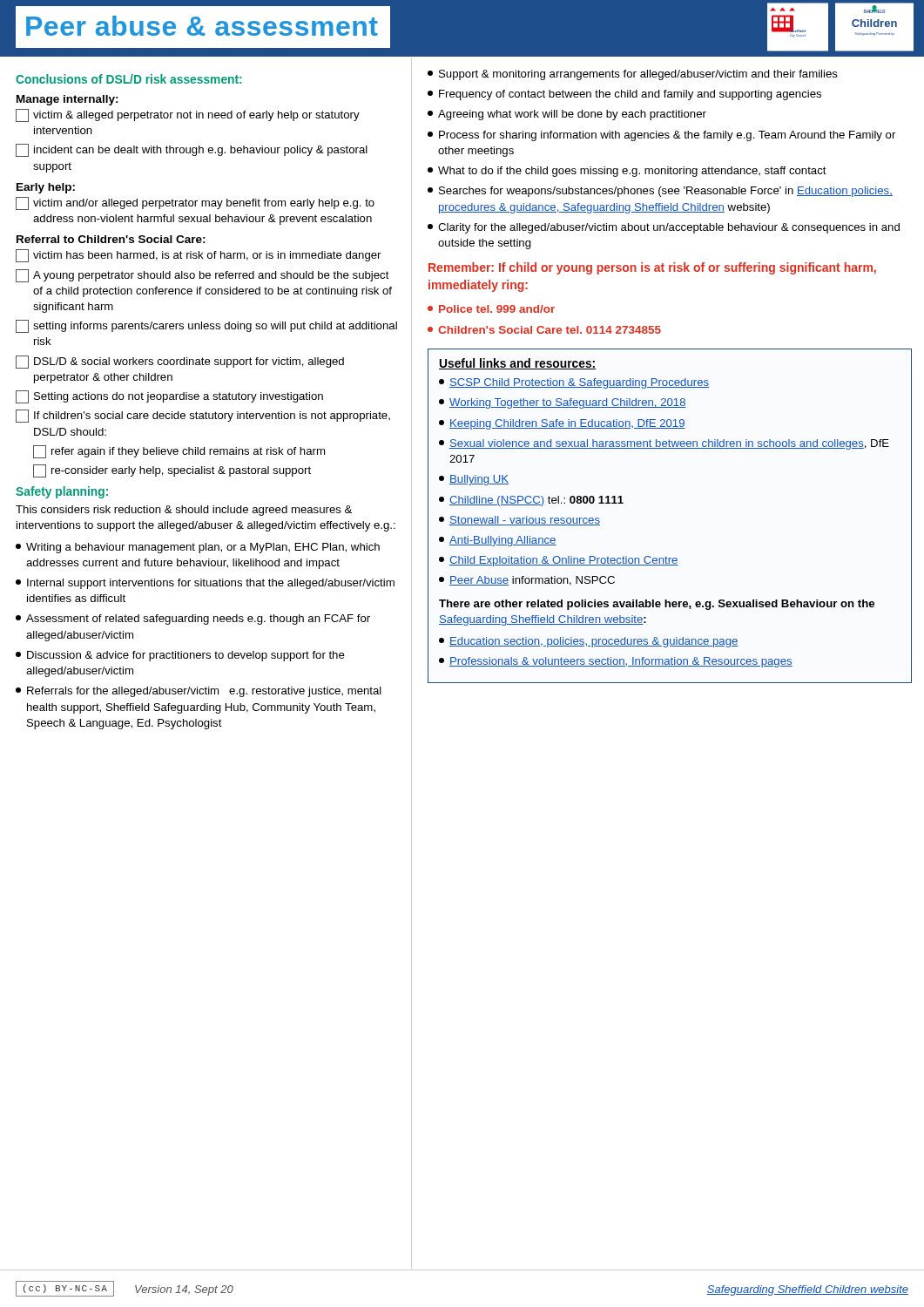
Task: Click on the list item that reads "Anti-Bullying Alliance"
Action: 497,540
